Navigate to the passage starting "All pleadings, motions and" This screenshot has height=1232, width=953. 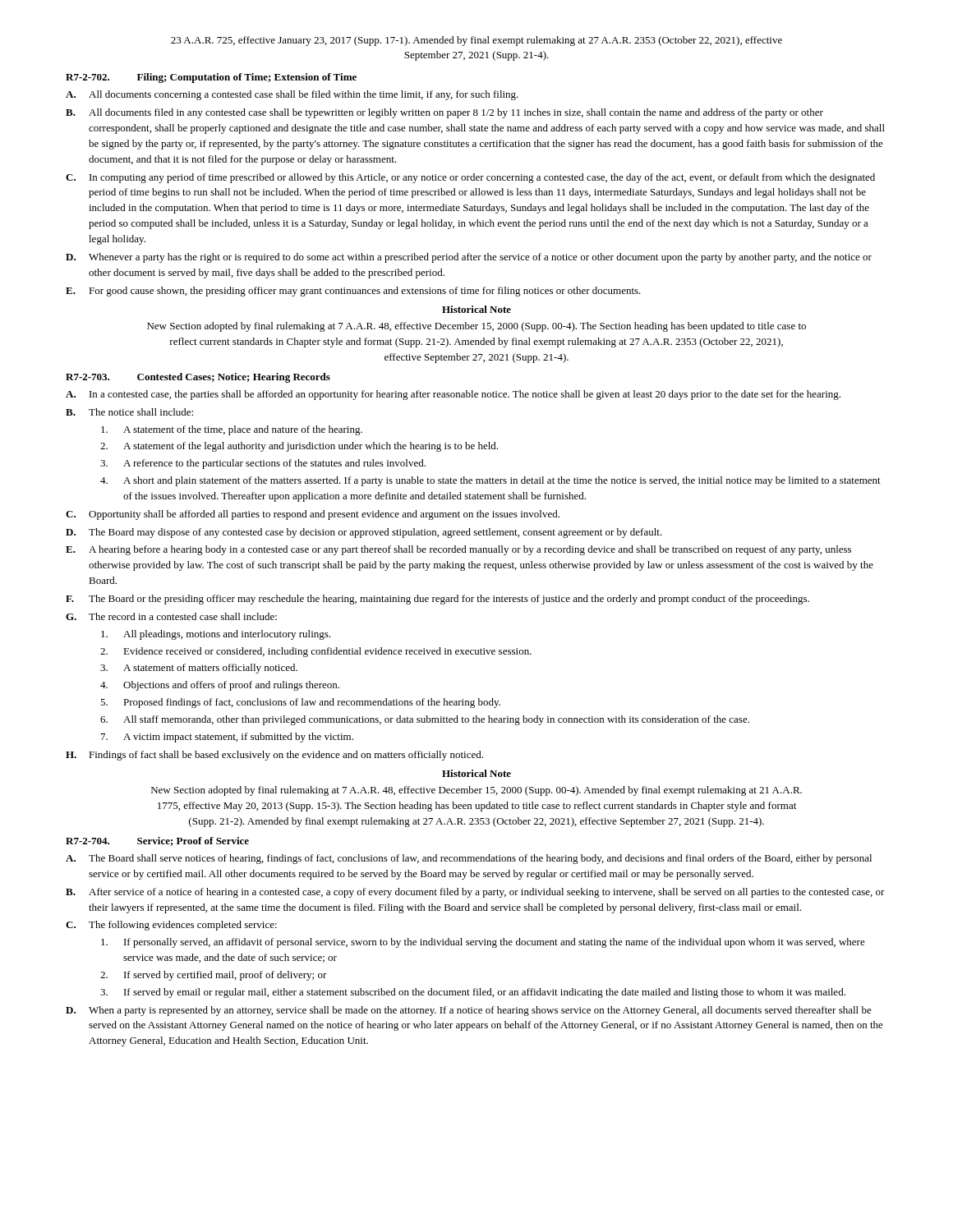point(216,635)
